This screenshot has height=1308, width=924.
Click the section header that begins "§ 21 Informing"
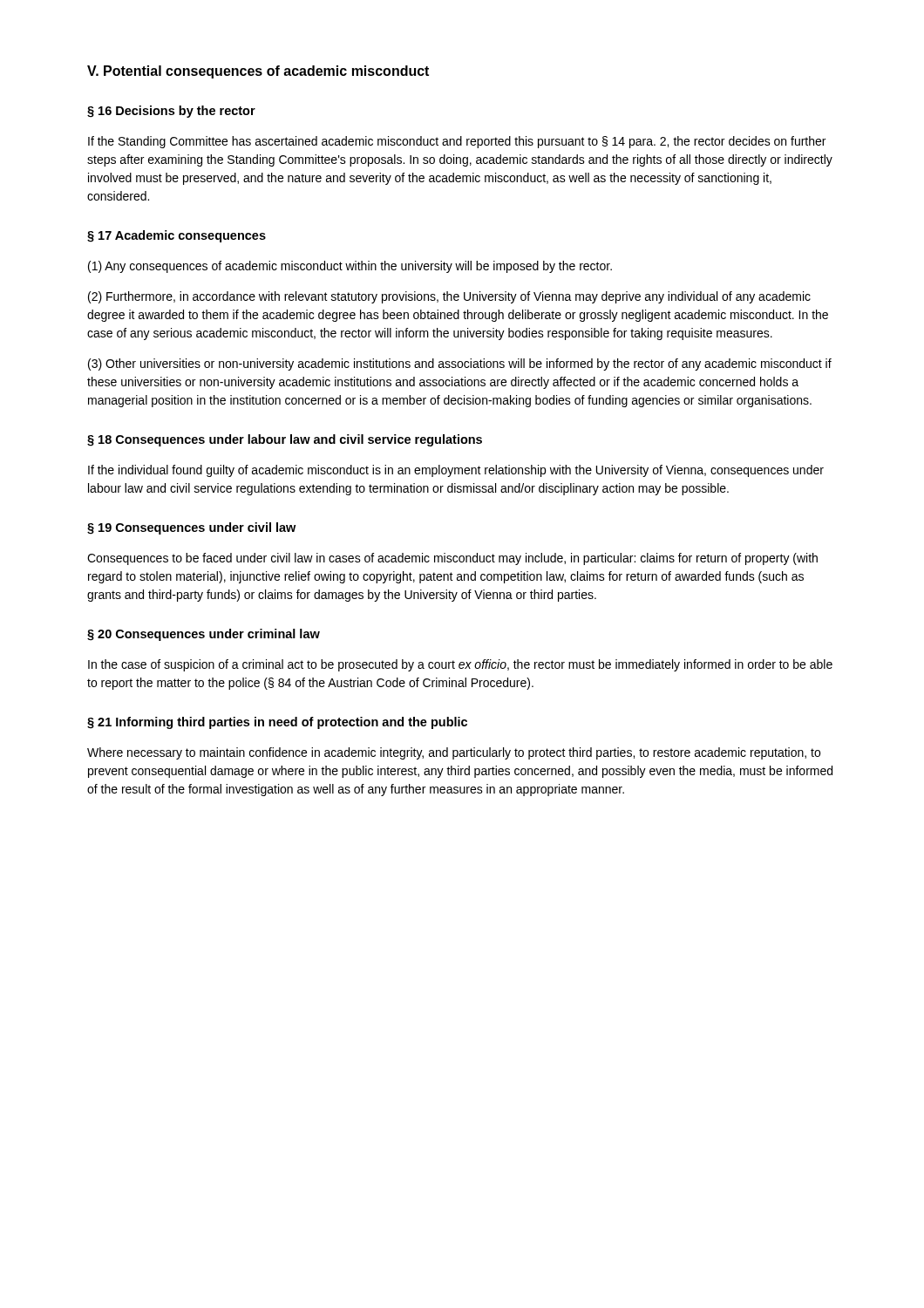[277, 722]
